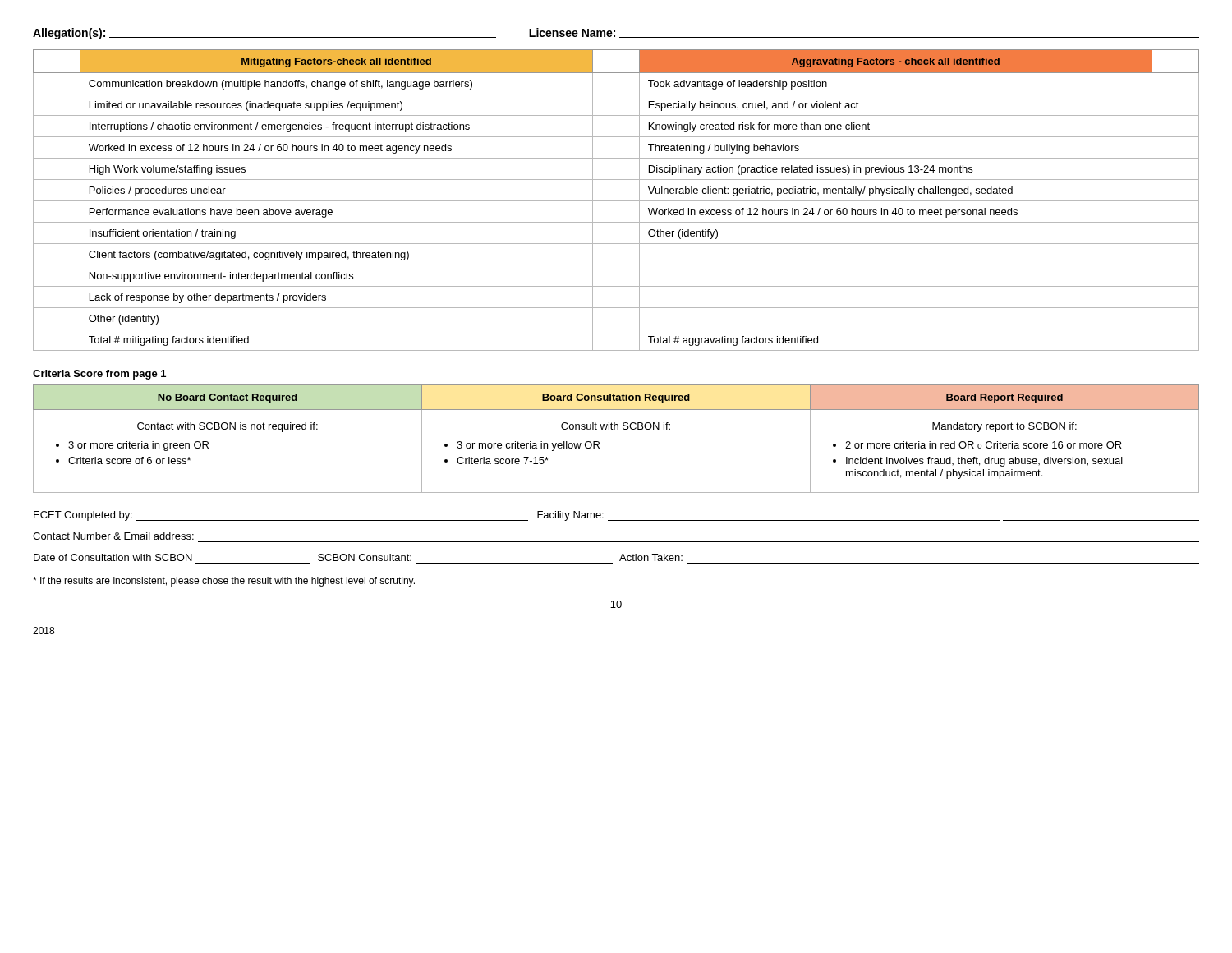Click on the text block starting "Contact Number & Email address:"
Screen dimensions: 953x1232
pyautogui.click(x=616, y=536)
